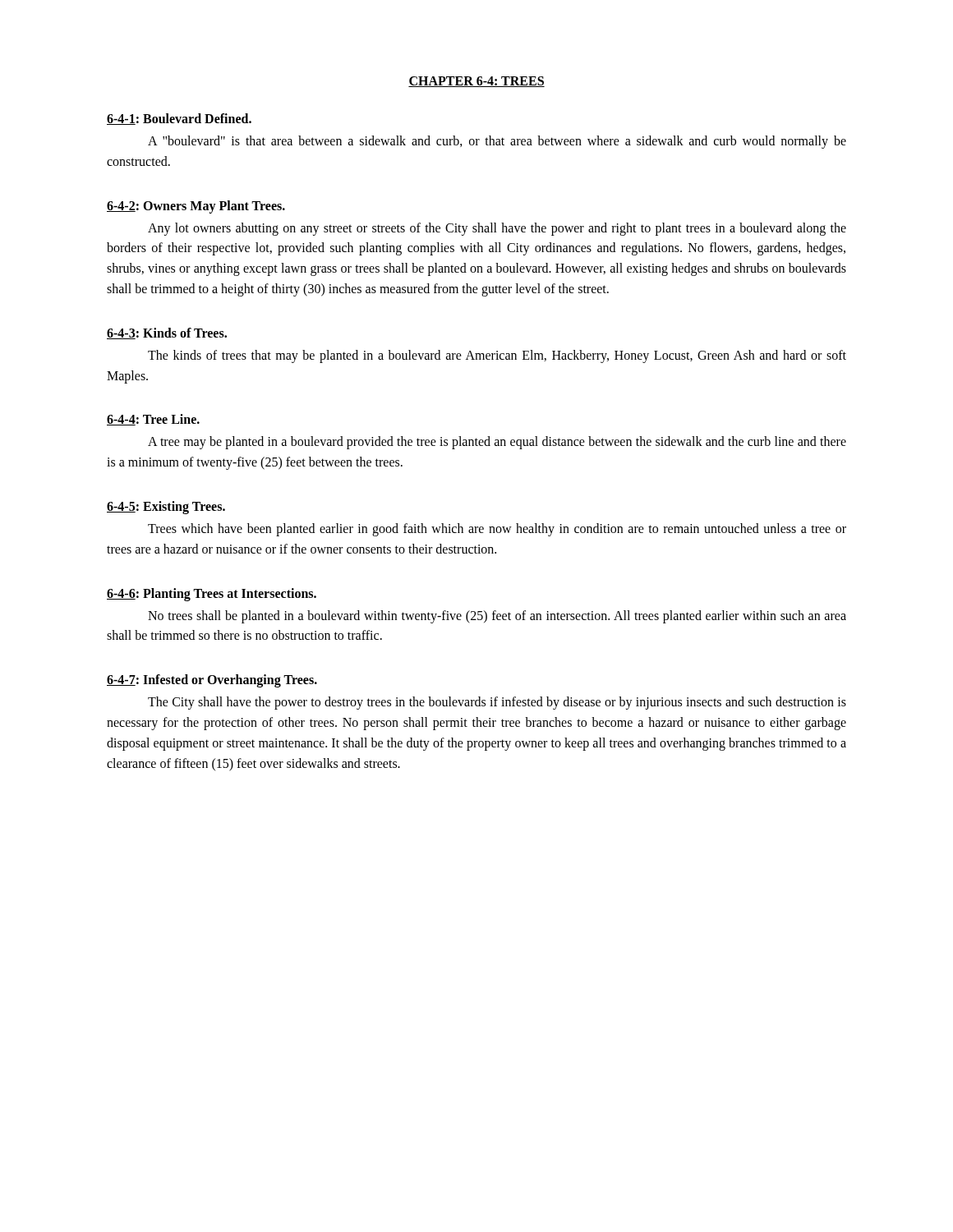Navigate to the element starting "6-4-2: Owners May Plant Trees."
The image size is (953, 1232).
196,205
